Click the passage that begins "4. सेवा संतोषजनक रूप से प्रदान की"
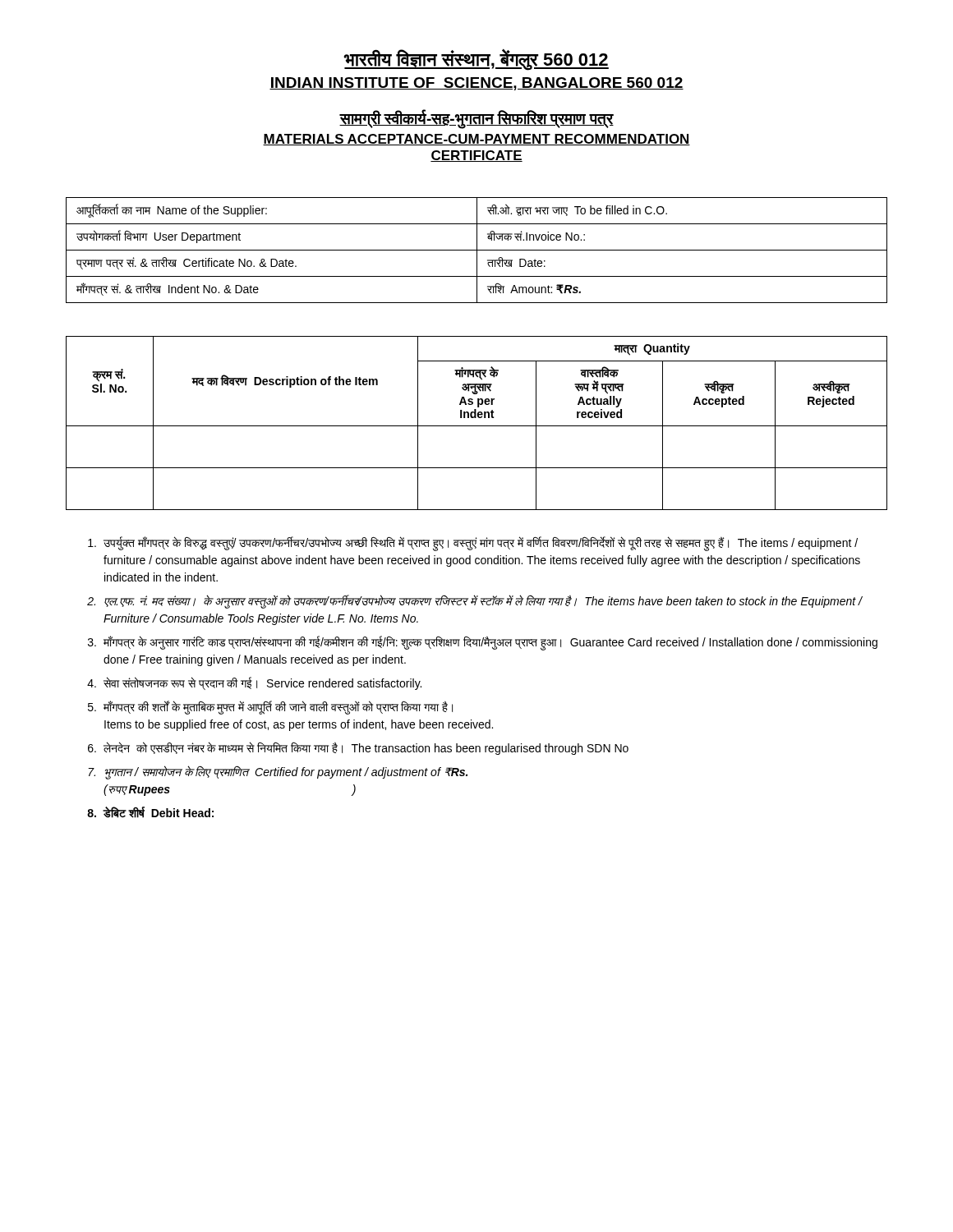953x1232 pixels. pyautogui.click(x=254, y=683)
